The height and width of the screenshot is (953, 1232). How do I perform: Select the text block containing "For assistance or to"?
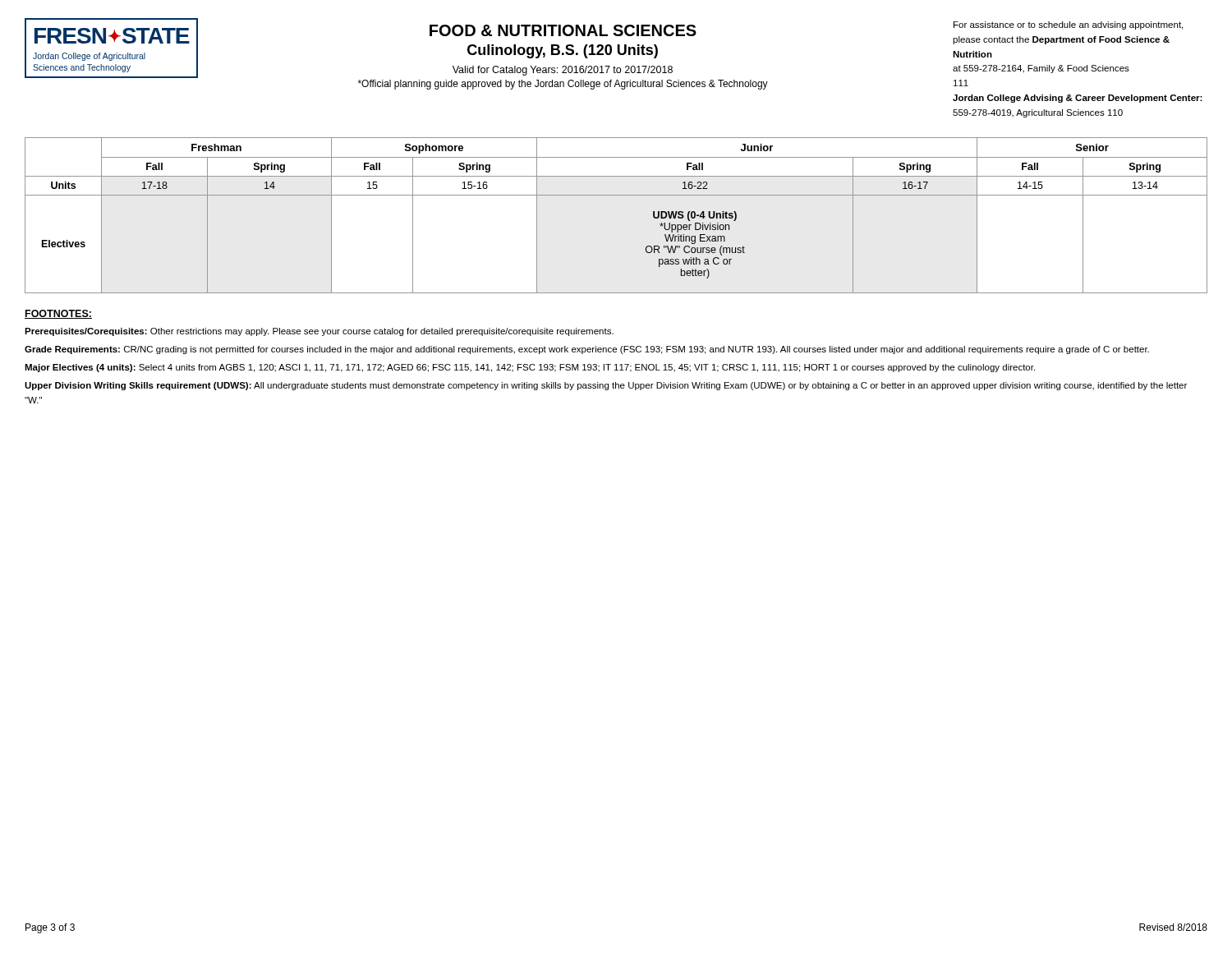(x=1078, y=69)
